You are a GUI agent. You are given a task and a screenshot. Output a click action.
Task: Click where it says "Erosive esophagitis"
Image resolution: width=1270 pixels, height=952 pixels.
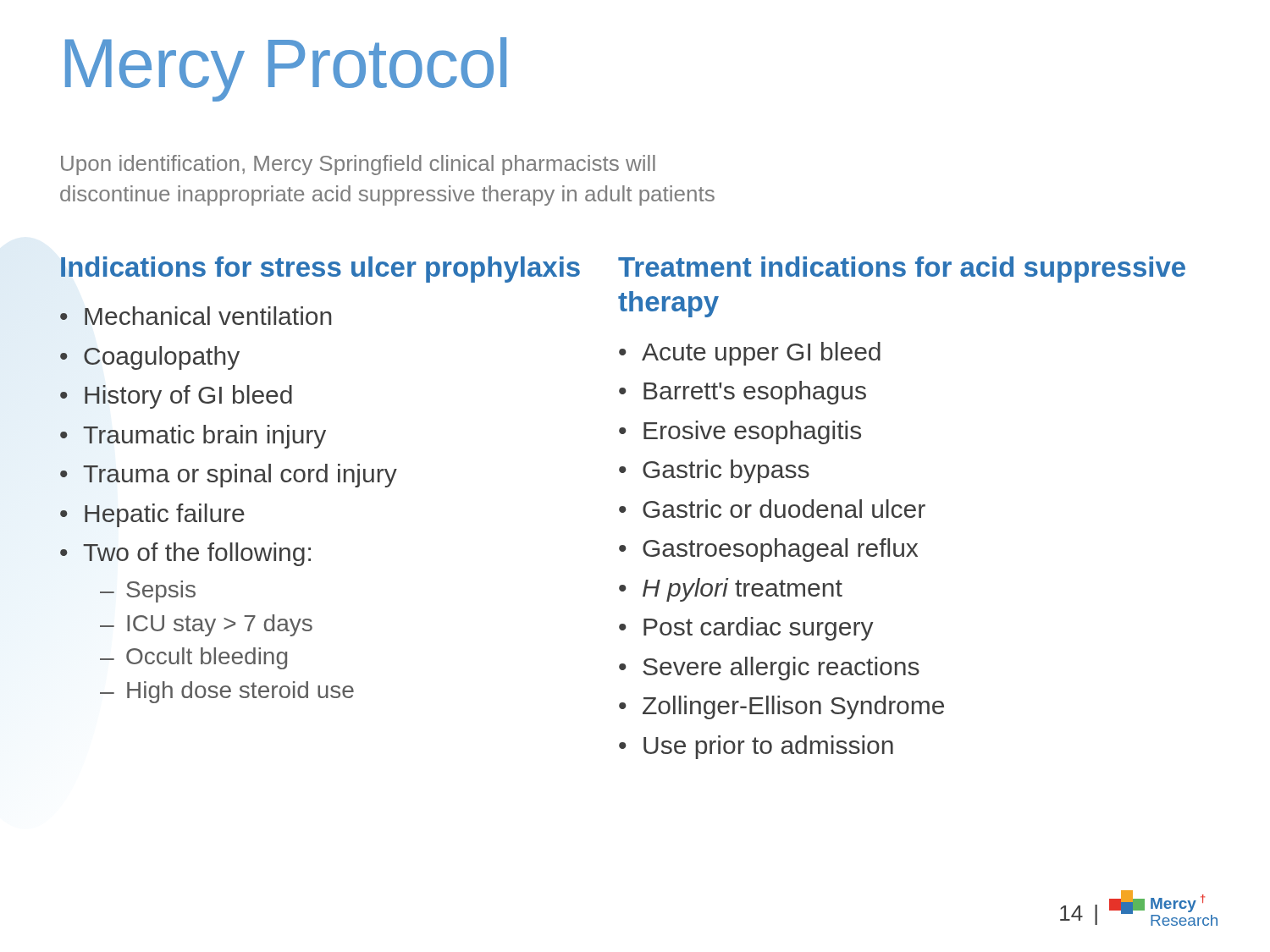(x=752, y=430)
